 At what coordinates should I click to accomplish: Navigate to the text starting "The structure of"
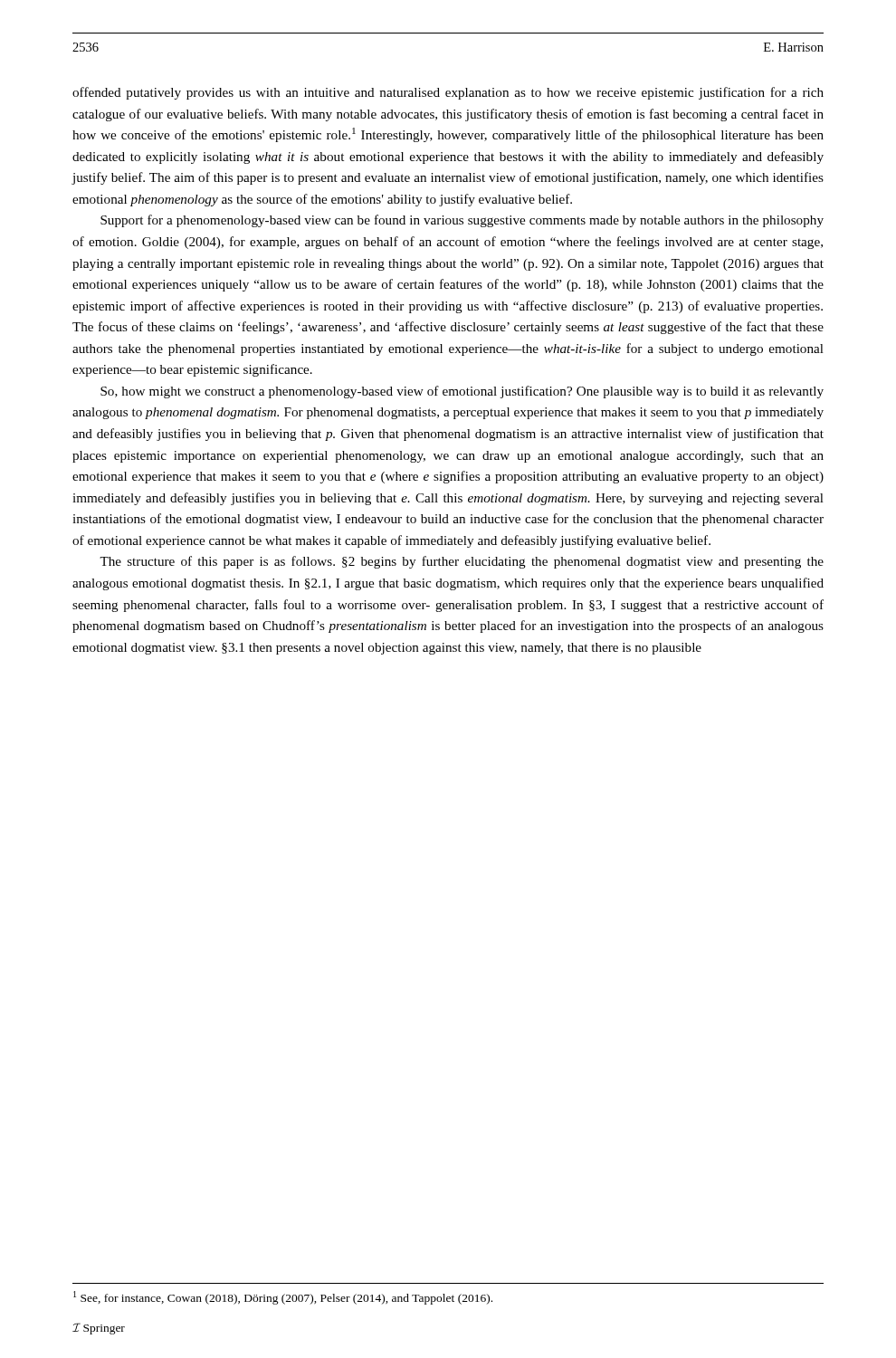[448, 604]
